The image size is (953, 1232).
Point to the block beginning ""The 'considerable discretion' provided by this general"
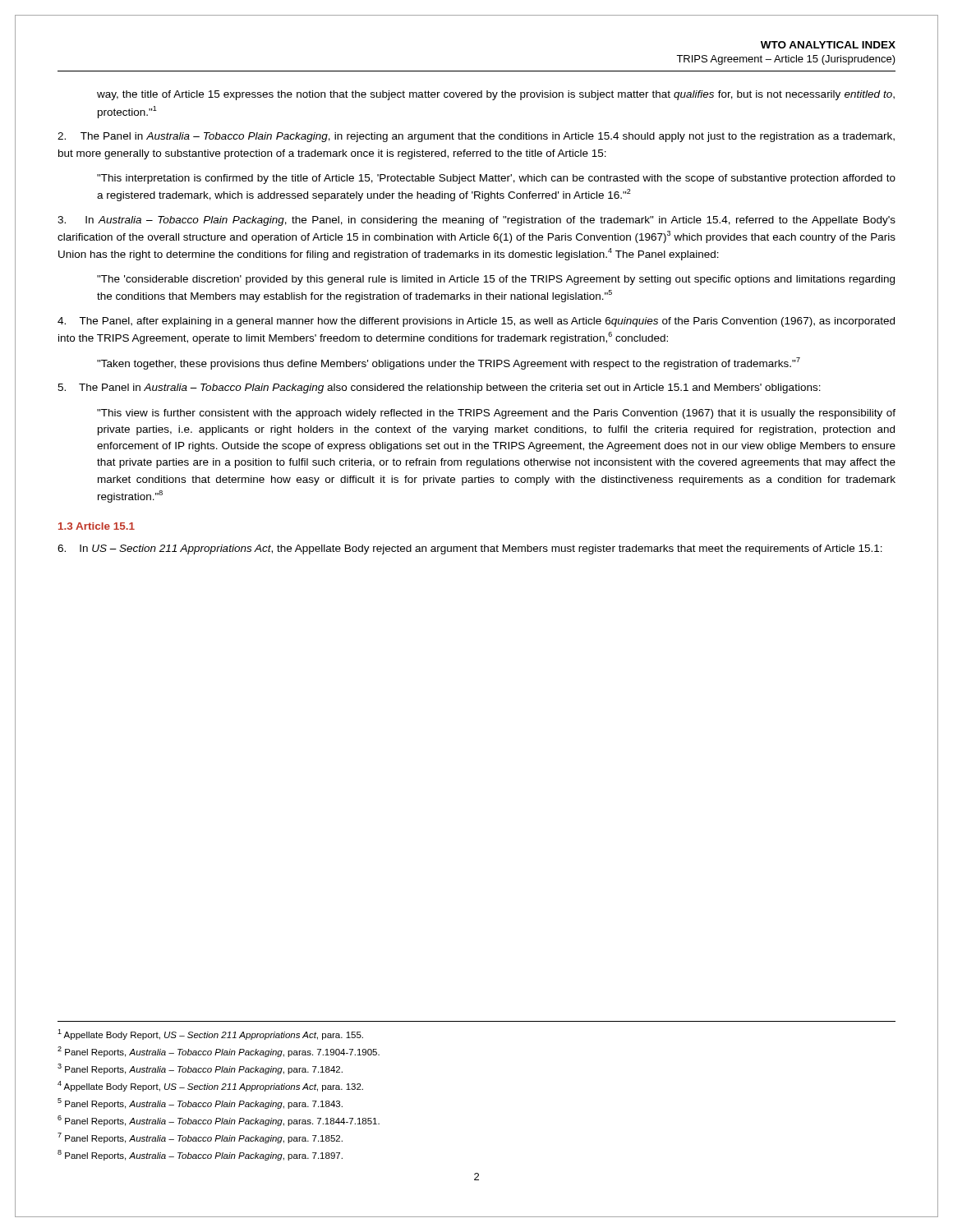496,287
